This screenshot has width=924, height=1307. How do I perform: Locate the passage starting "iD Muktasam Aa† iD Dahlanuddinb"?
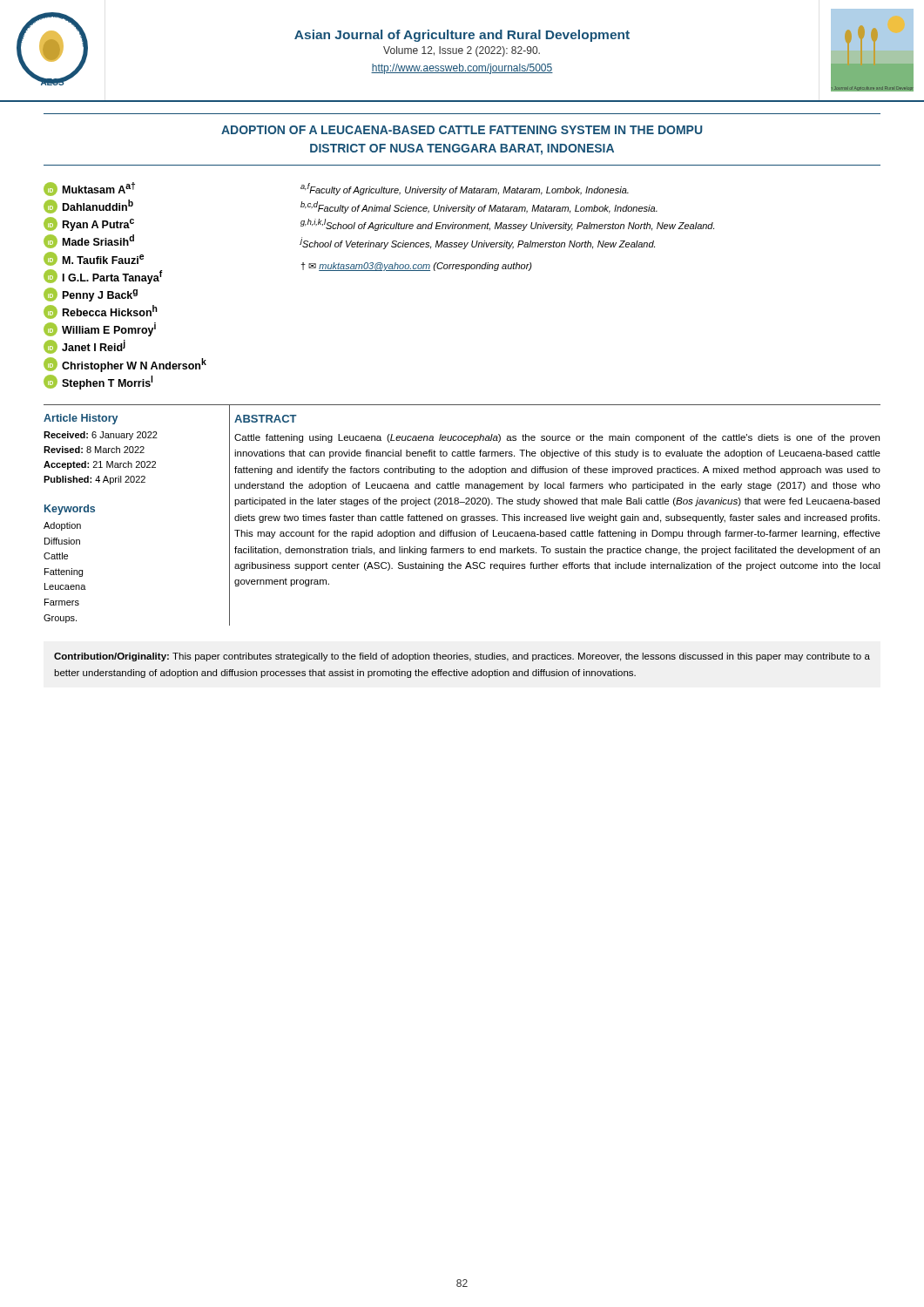[161, 285]
